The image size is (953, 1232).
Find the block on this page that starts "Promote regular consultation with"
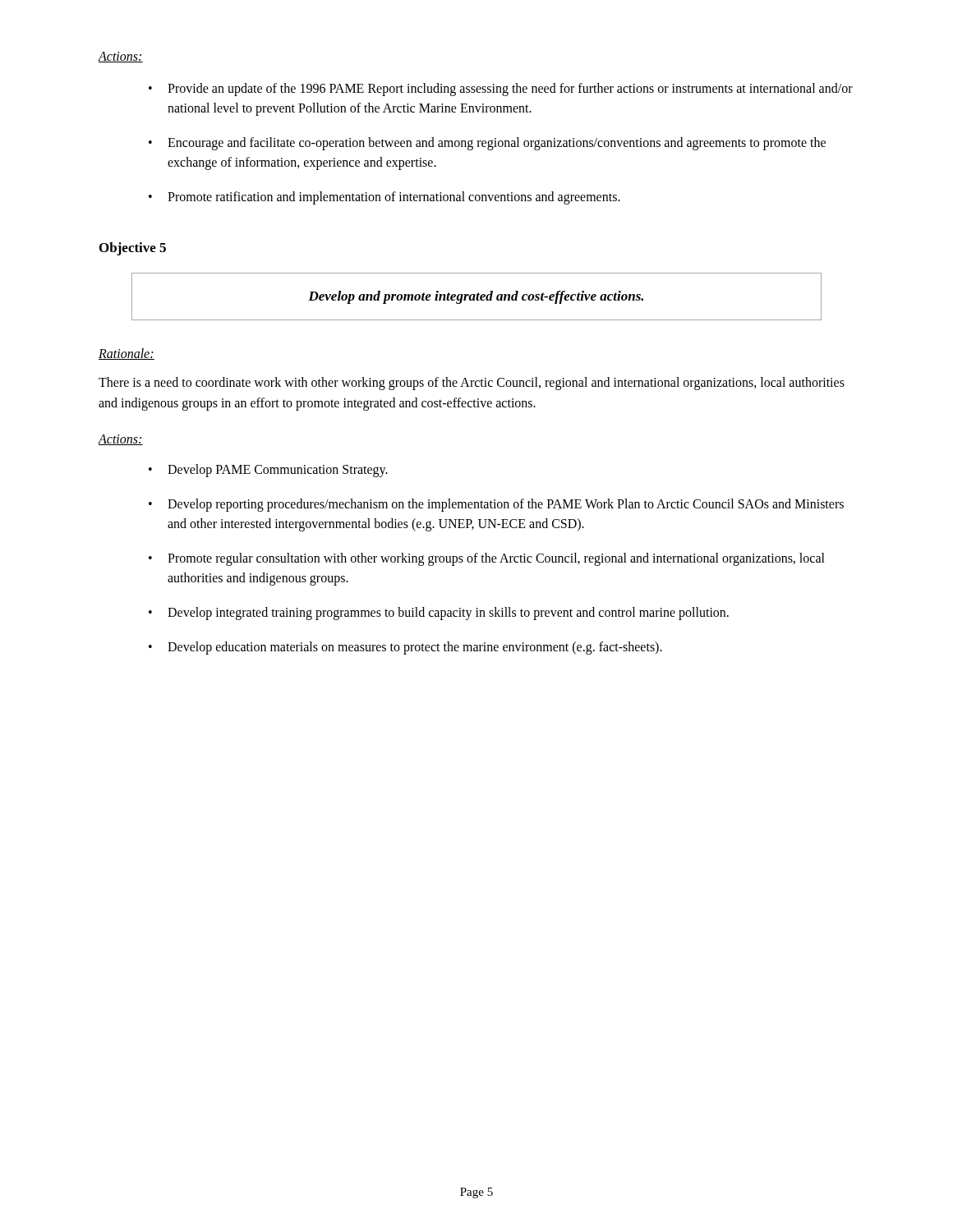(x=501, y=568)
